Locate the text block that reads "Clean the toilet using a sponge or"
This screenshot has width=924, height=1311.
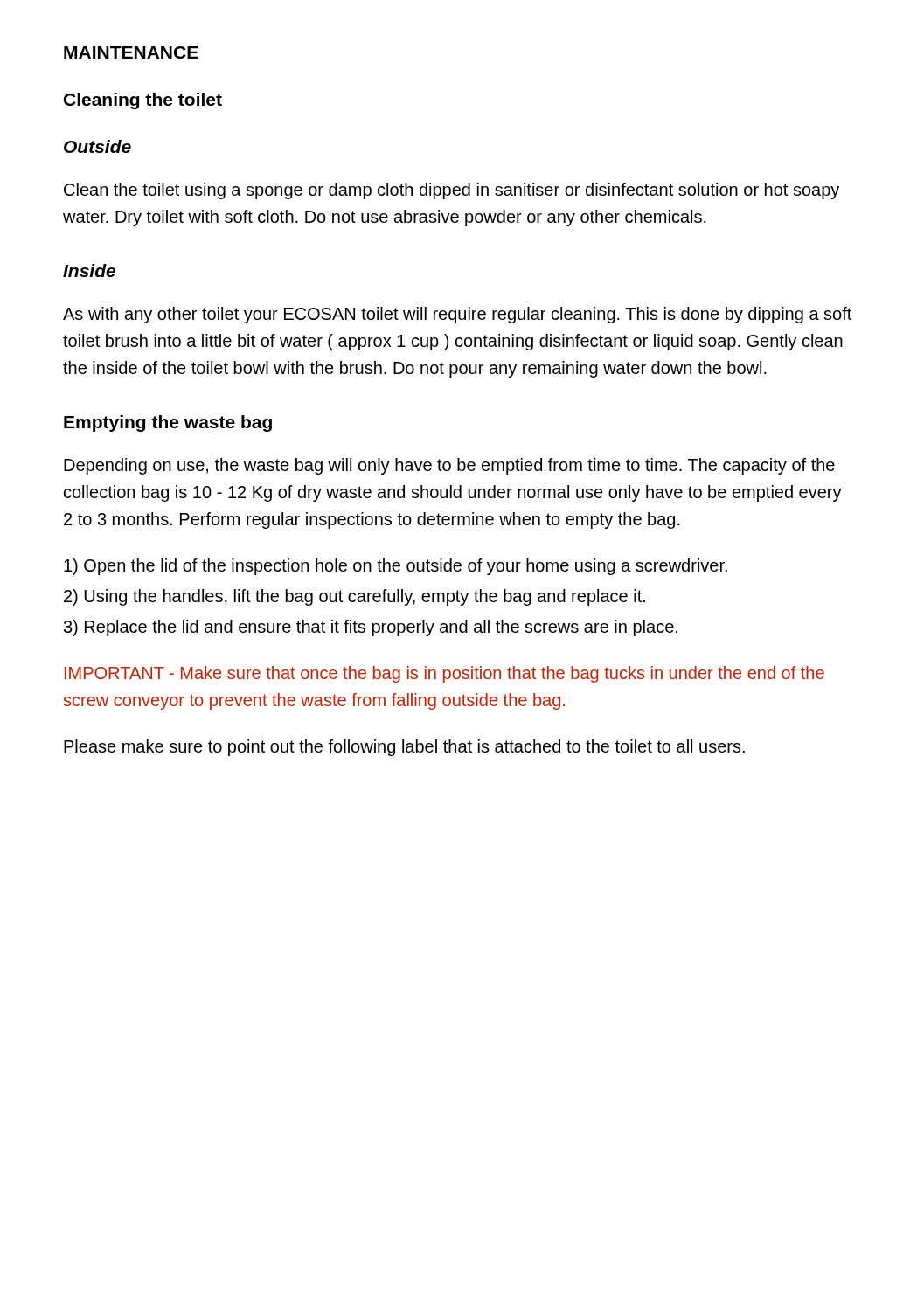point(451,203)
